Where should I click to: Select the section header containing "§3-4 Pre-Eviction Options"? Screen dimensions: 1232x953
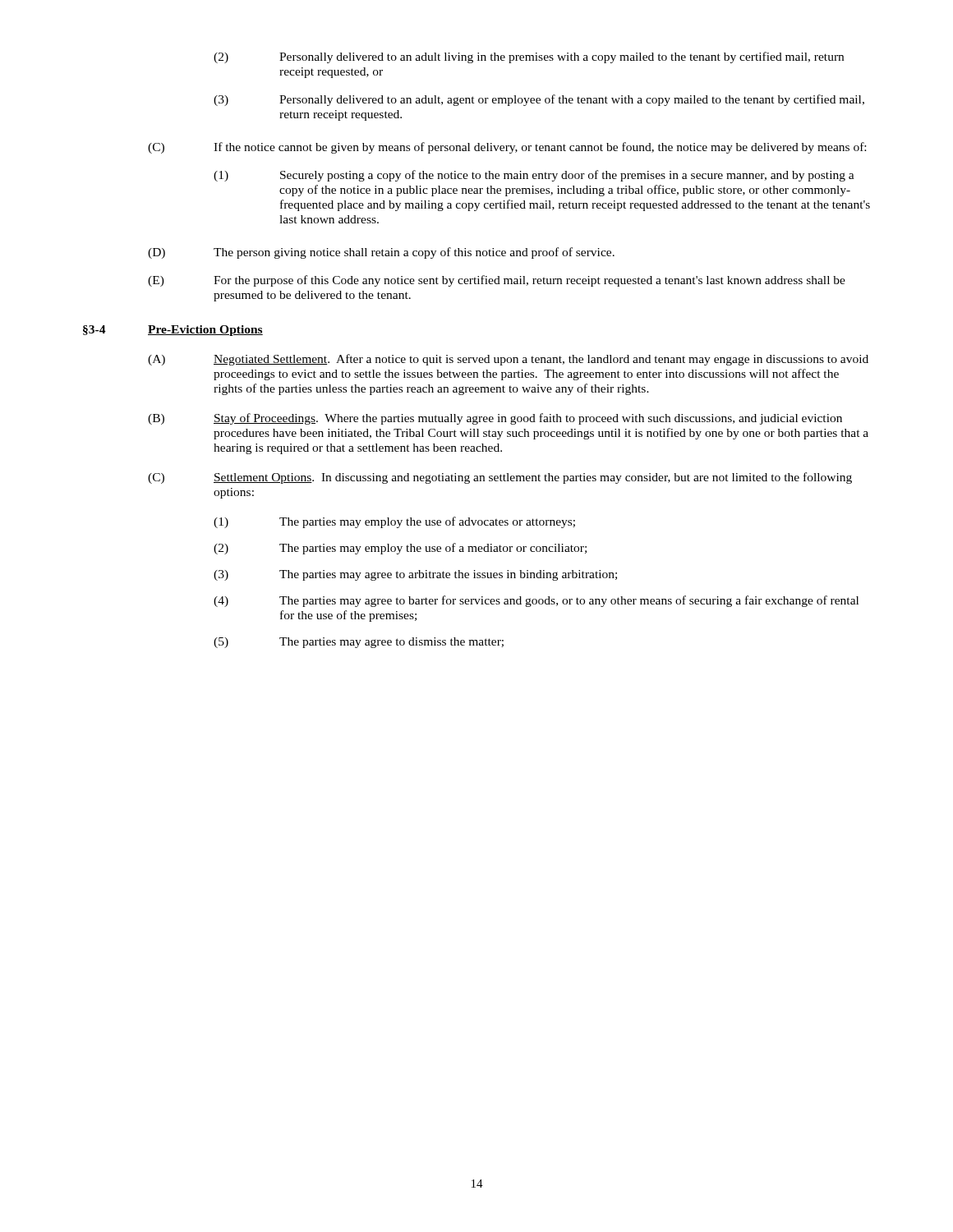click(x=172, y=329)
